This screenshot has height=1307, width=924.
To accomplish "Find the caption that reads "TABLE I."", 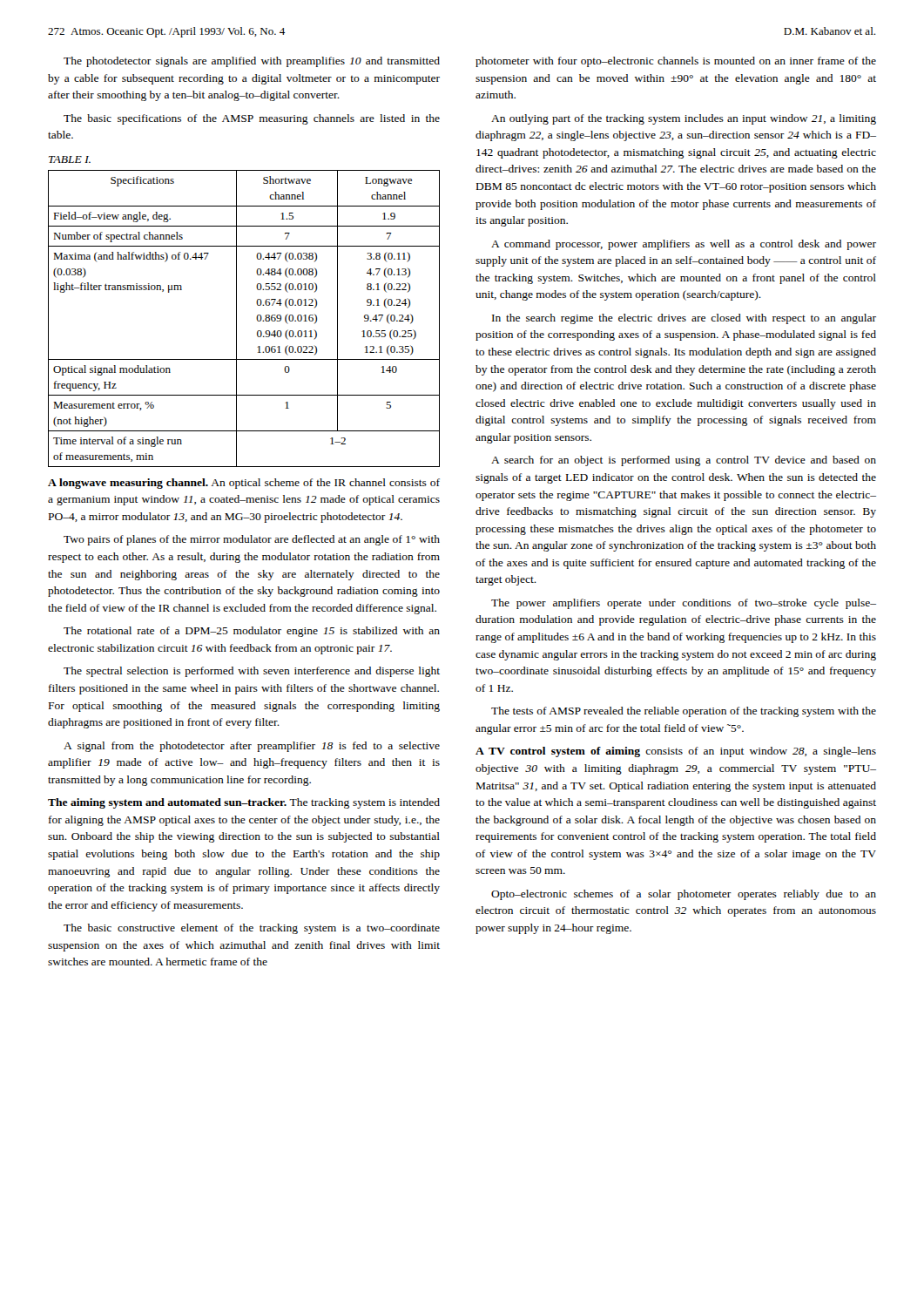I will (70, 159).
